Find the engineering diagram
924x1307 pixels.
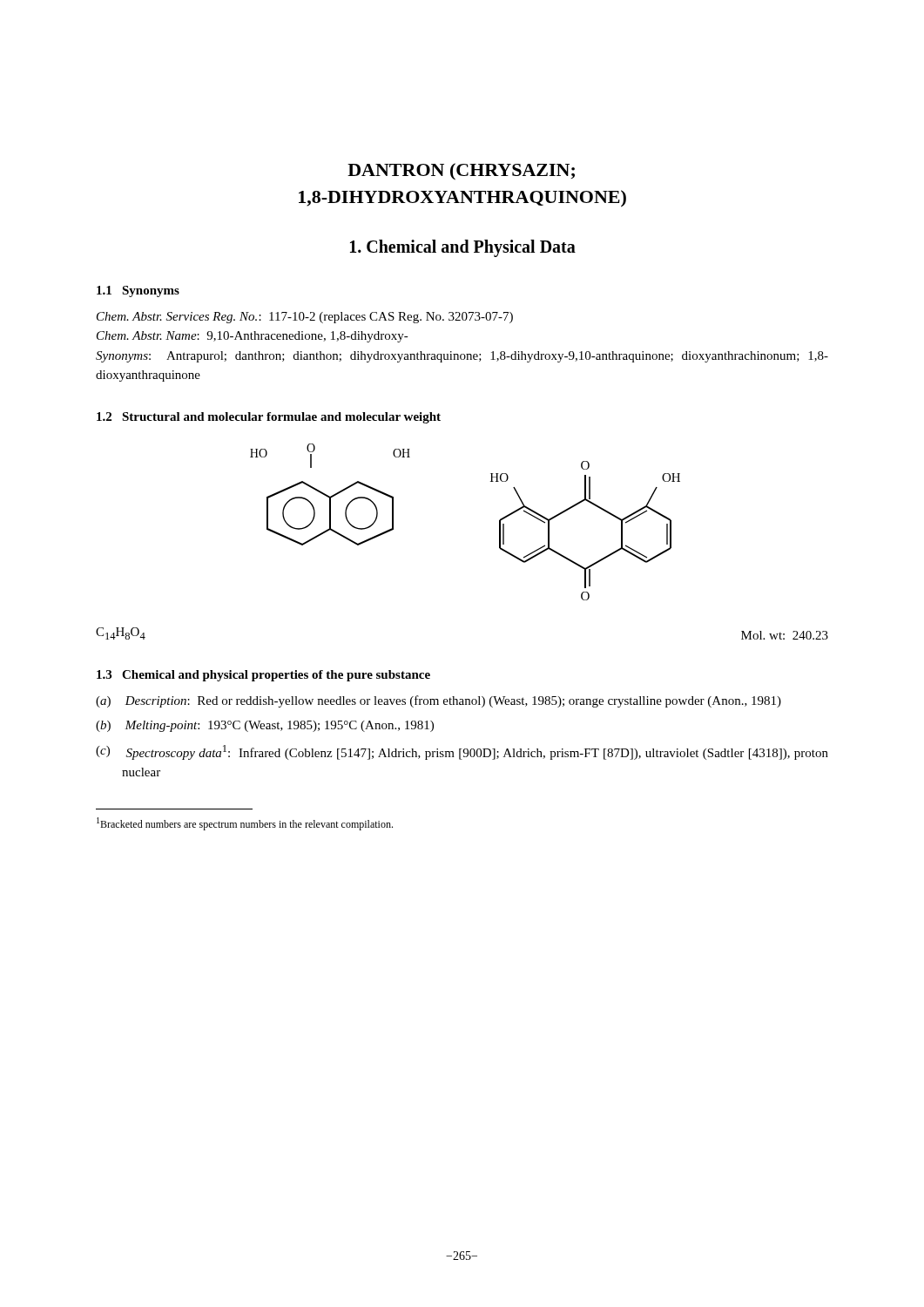pyautogui.click(x=462, y=527)
